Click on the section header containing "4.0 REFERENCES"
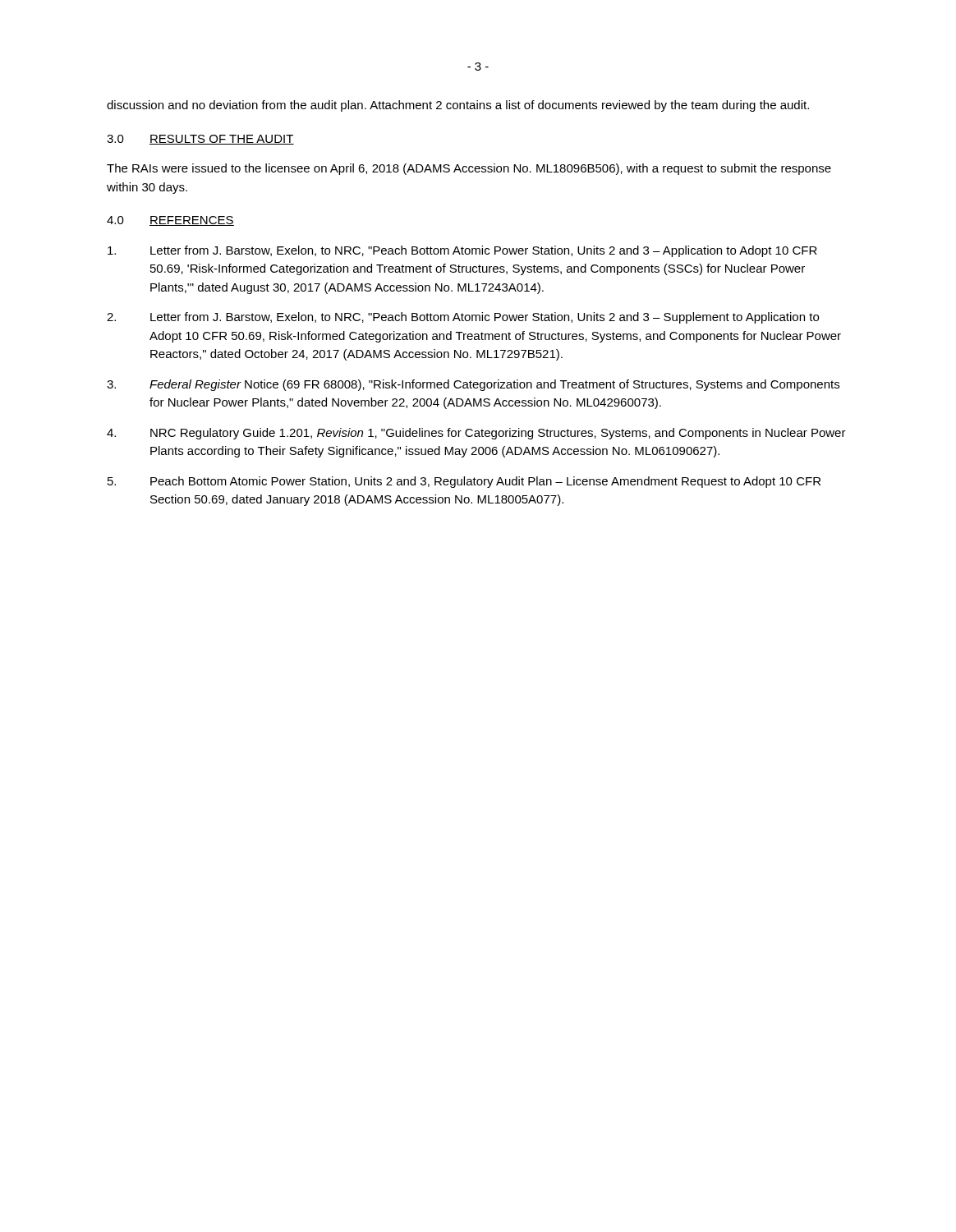Viewport: 956px width, 1232px height. (x=170, y=220)
